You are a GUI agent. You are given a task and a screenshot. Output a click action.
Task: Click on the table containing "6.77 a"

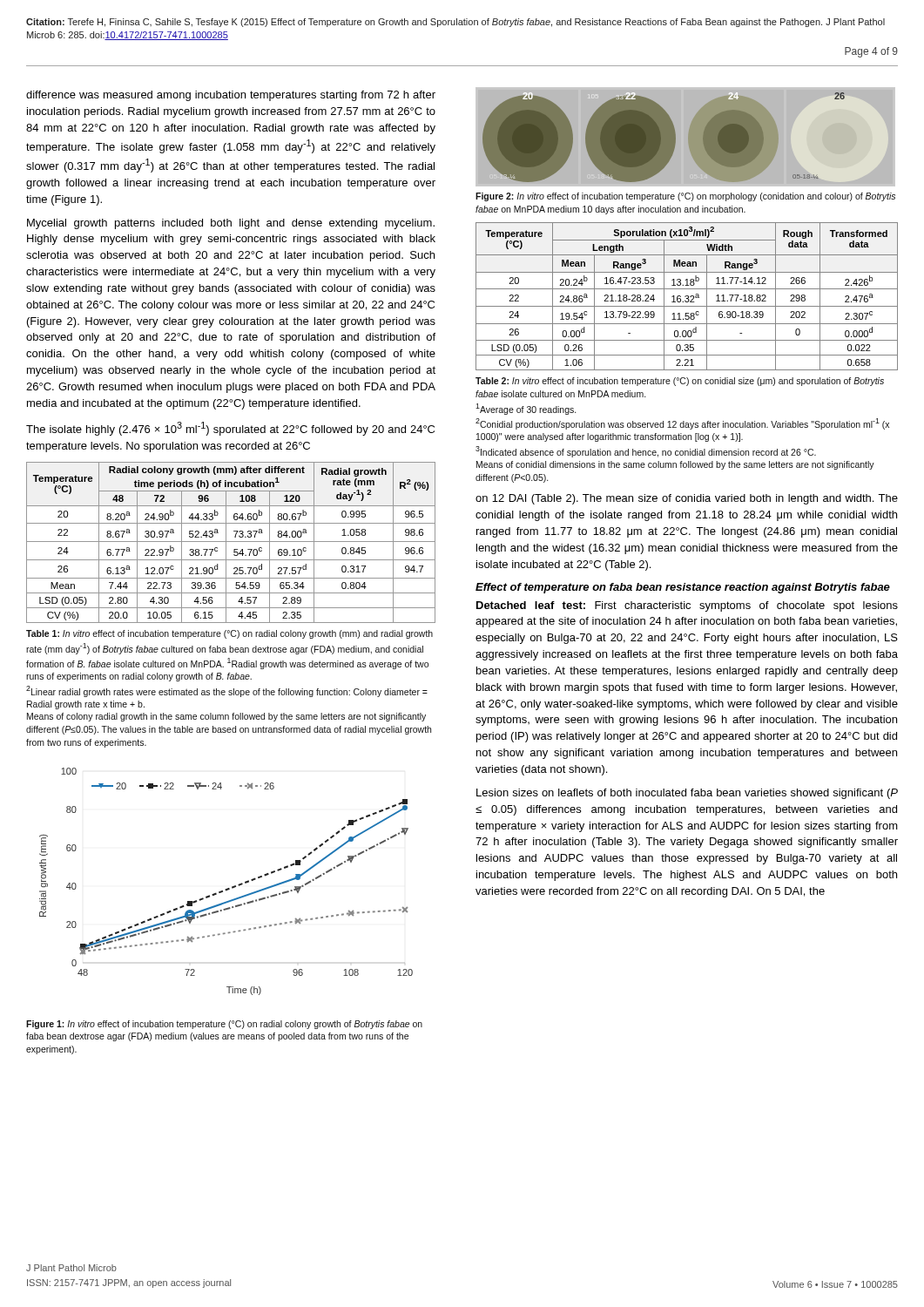[x=231, y=542]
